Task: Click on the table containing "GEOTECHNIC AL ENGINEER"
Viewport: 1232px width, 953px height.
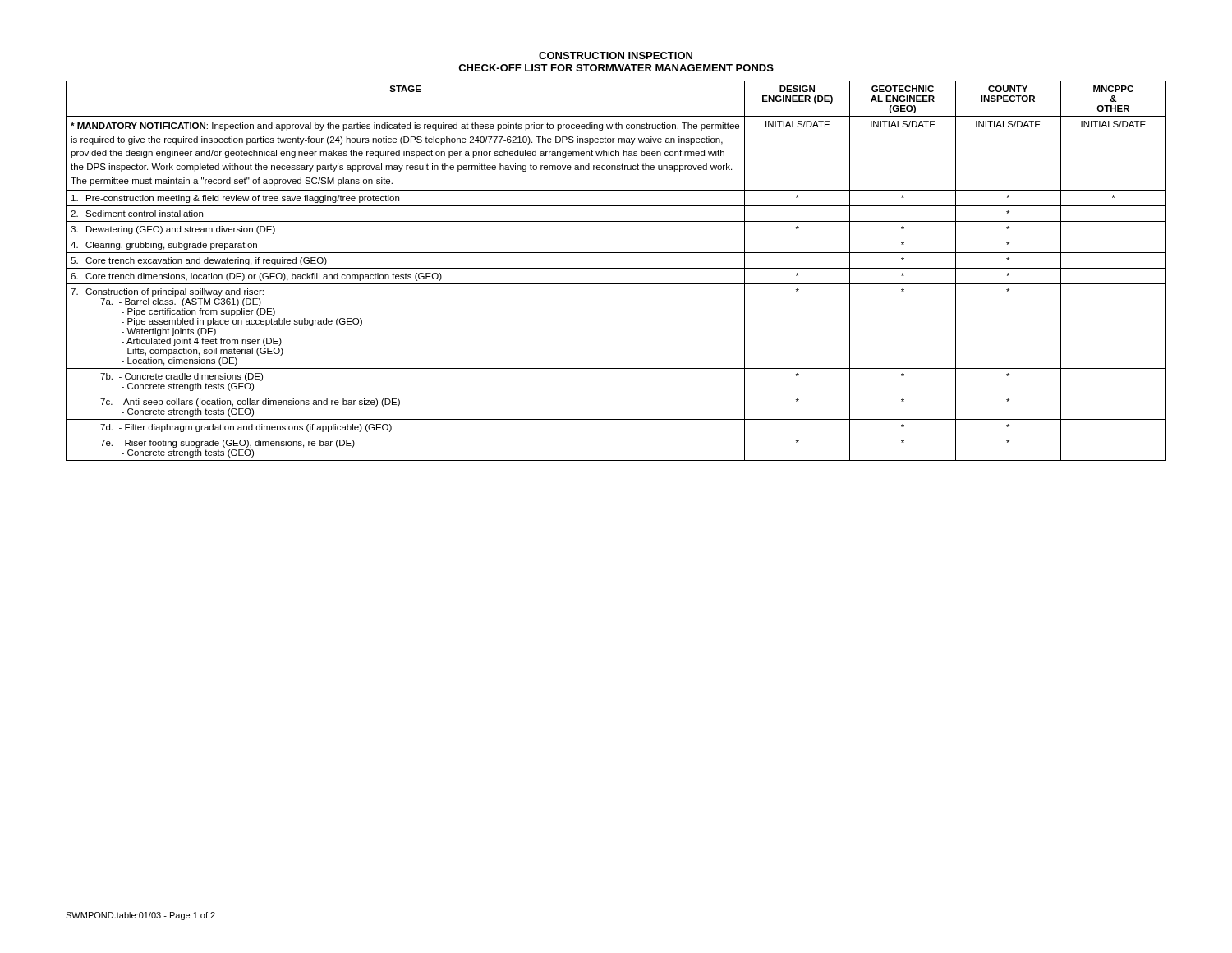Action: (616, 271)
